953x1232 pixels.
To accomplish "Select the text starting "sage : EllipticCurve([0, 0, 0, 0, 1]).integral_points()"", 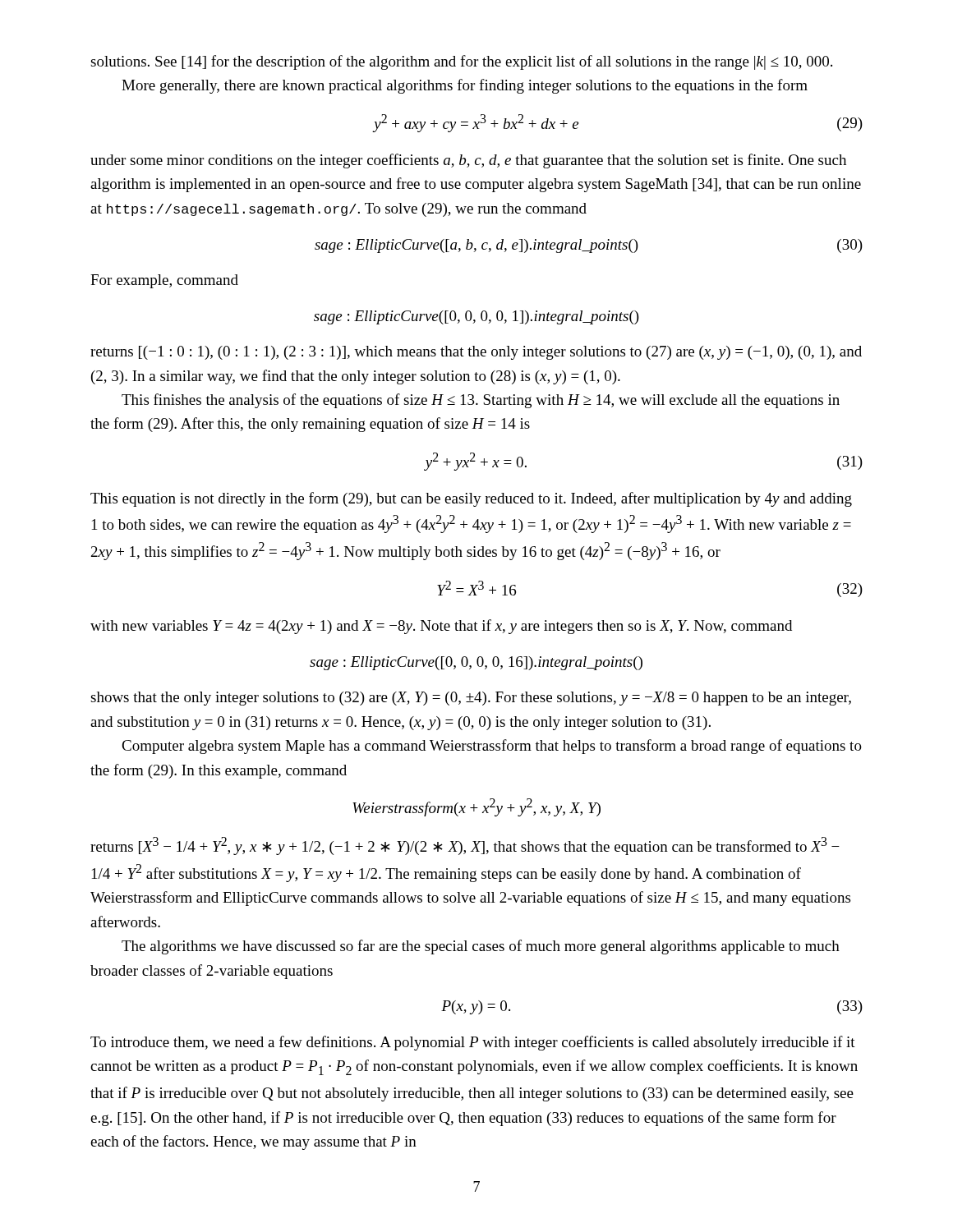I will point(476,316).
